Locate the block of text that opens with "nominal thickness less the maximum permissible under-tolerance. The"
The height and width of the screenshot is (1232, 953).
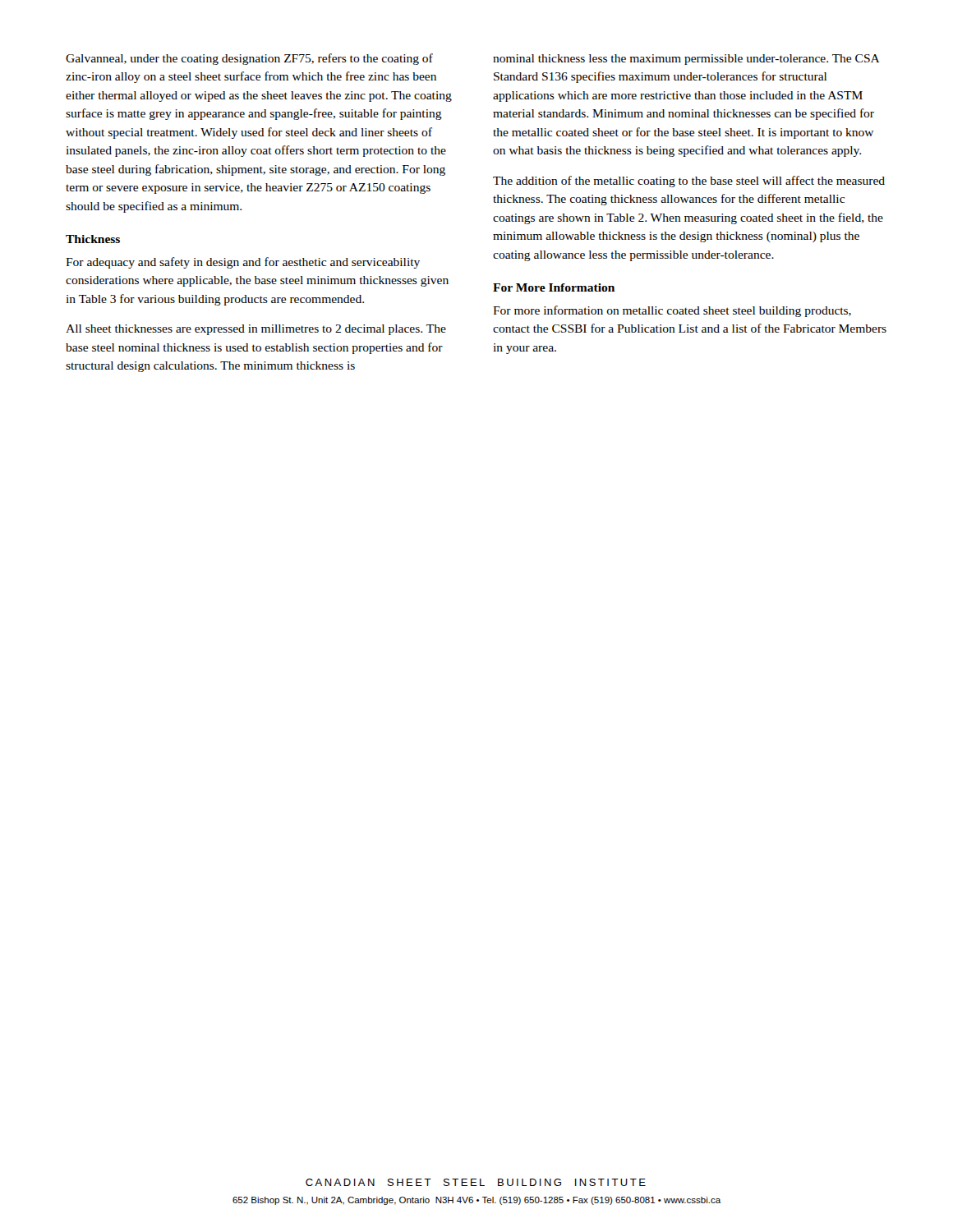coord(690,105)
